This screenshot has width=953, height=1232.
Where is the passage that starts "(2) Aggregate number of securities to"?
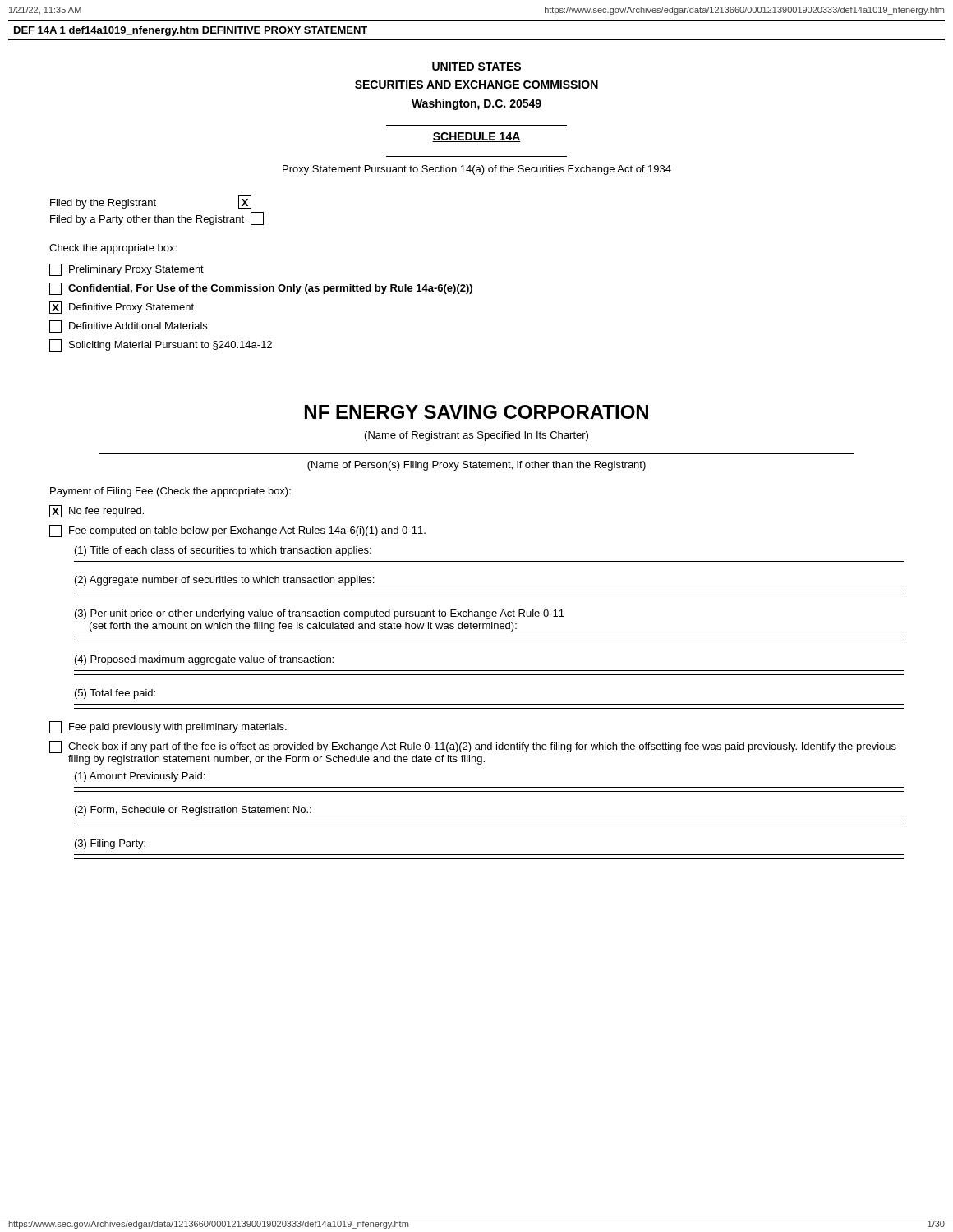(224, 579)
